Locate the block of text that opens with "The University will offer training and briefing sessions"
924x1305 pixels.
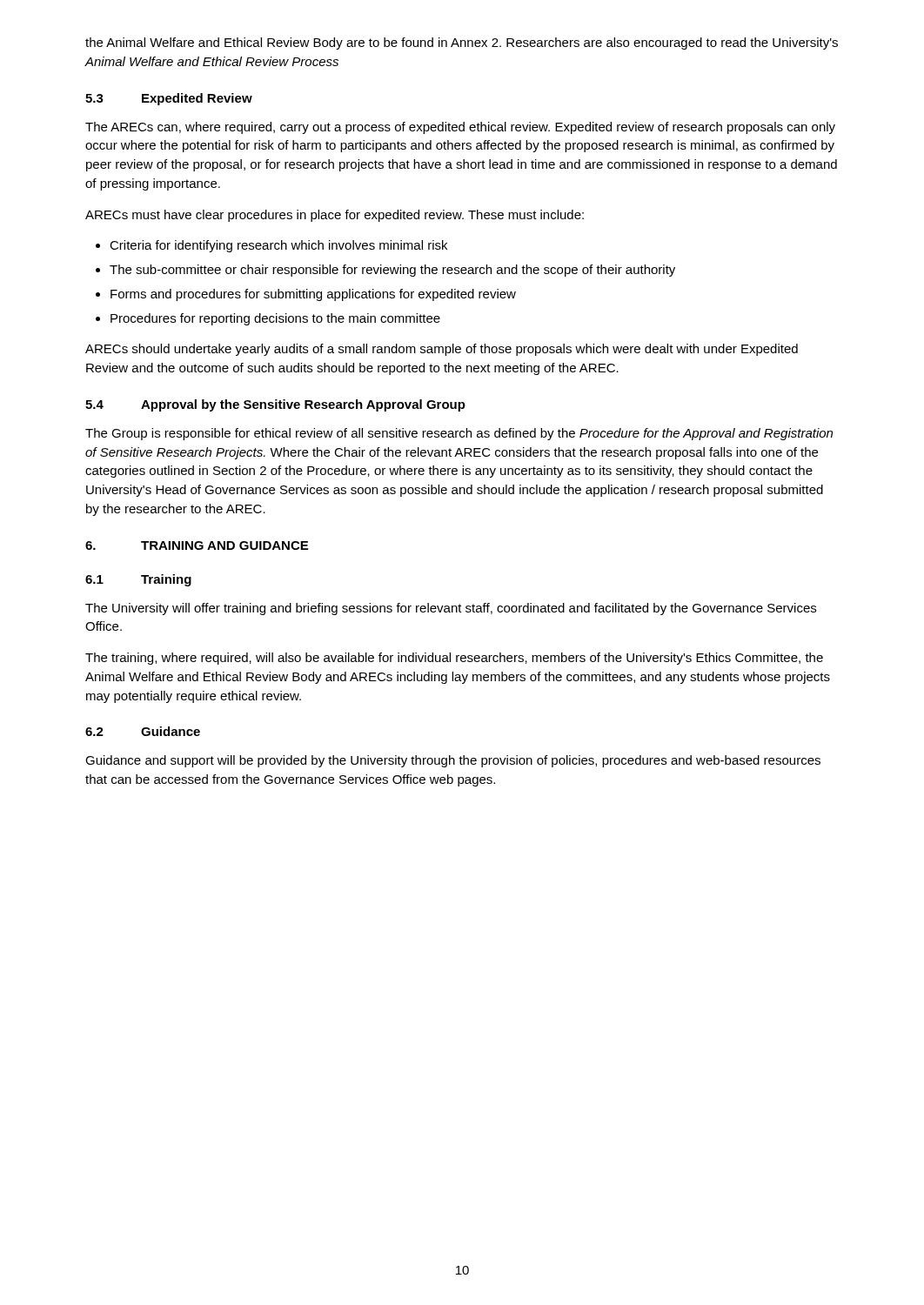pos(462,617)
